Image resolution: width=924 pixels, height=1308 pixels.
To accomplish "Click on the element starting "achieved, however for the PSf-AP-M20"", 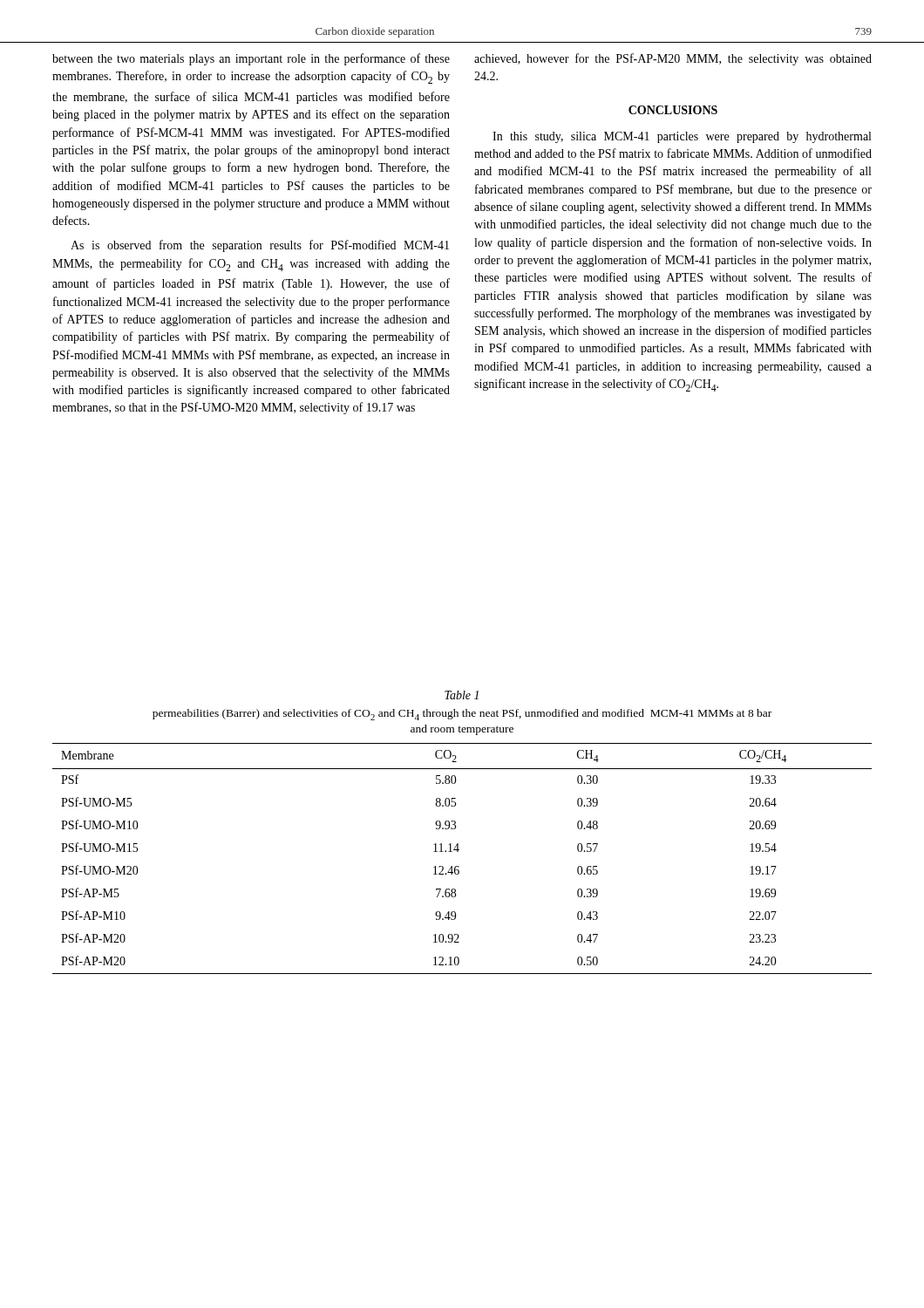I will [x=673, y=68].
